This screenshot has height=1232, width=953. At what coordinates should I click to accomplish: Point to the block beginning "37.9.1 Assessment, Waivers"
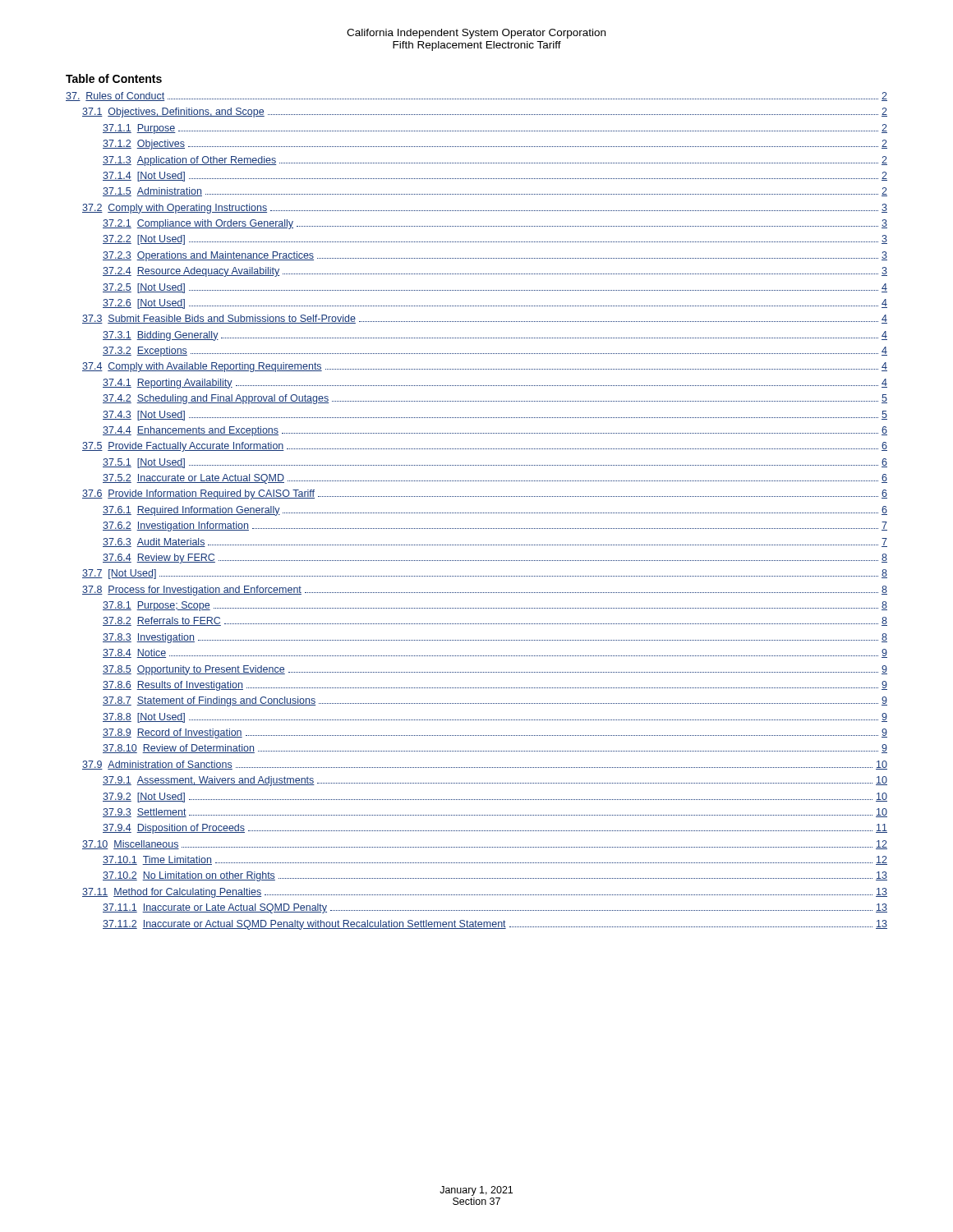495,781
